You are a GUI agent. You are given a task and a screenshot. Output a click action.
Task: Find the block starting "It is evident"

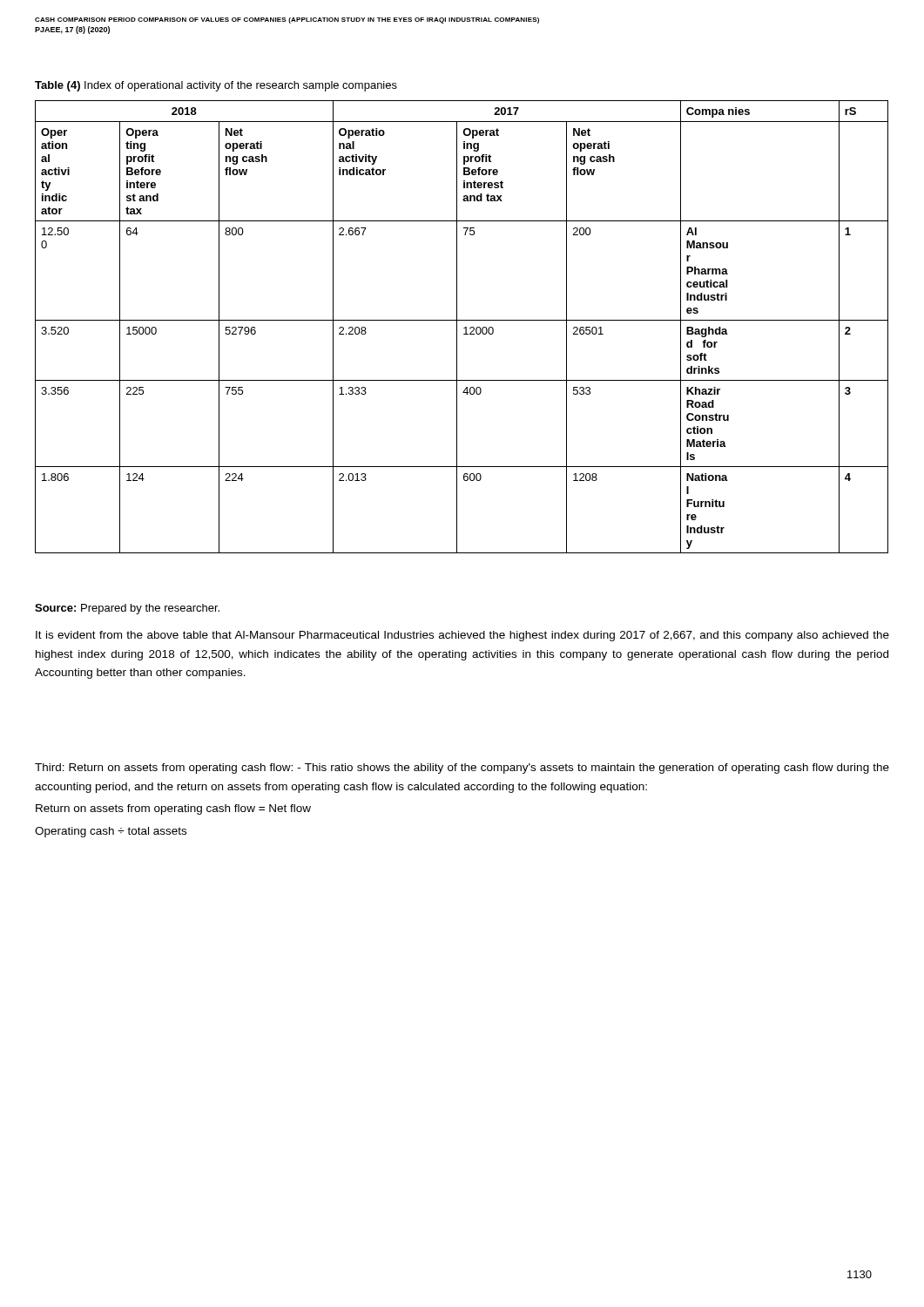pos(462,654)
